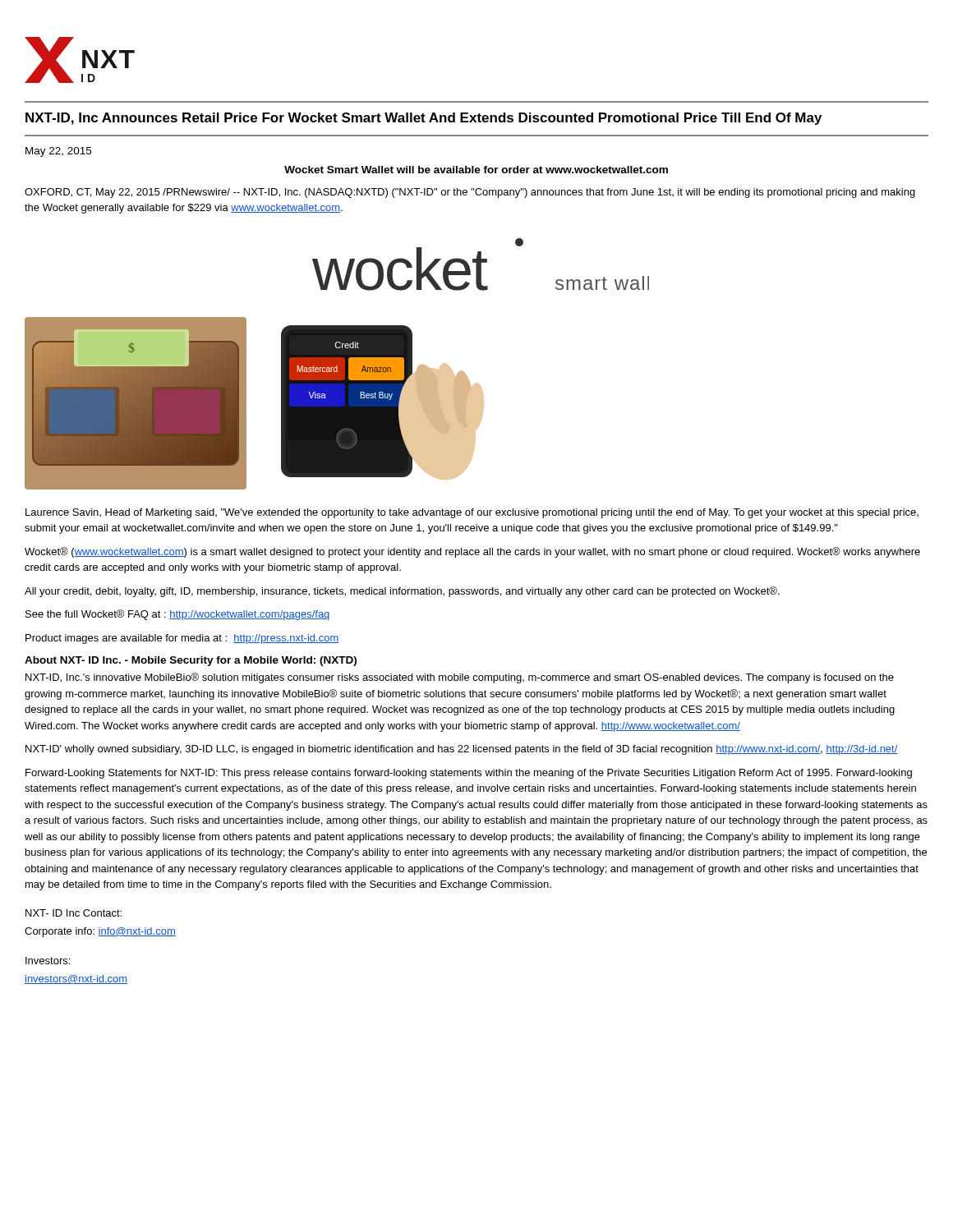Find the block on this page that starts "OXFORD, CT, May"
The width and height of the screenshot is (953, 1232).
pyautogui.click(x=470, y=200)
